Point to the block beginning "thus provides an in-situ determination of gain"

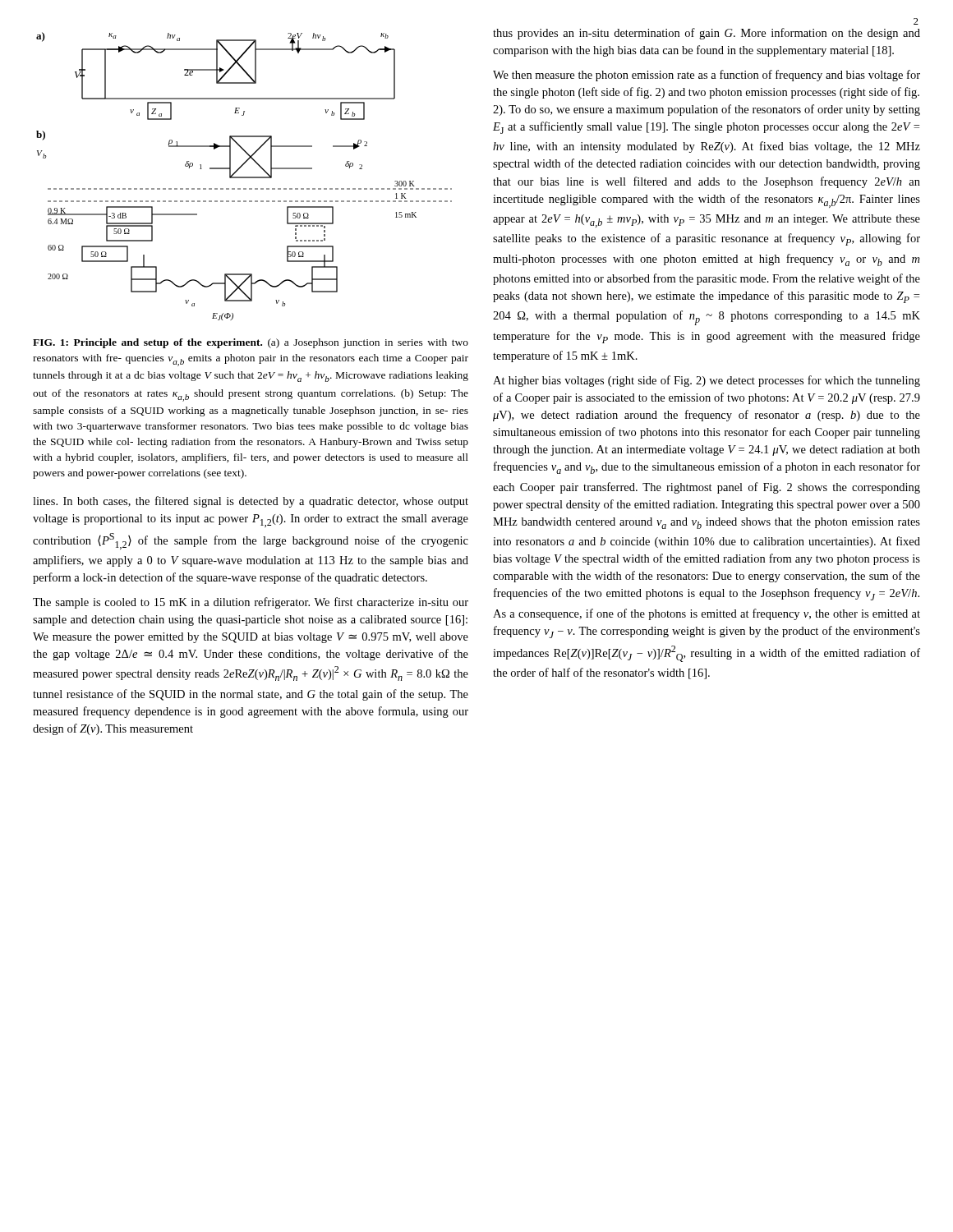click(707, 353)
